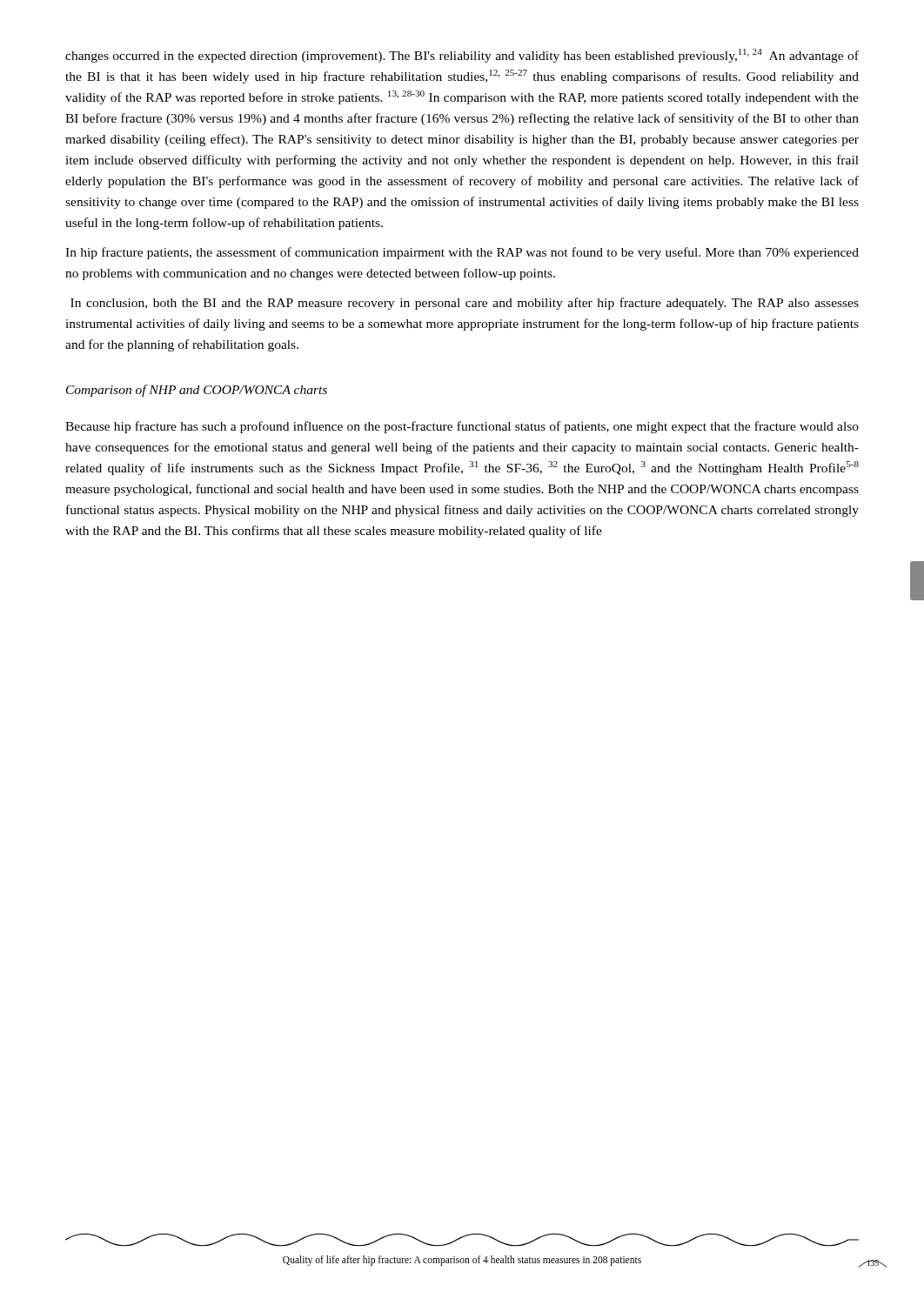Navigate to the region starting "changes occurred in the expected direction (improvement). The"
Image resolution: width=924 pixels, height=1305 pixels.
[x=462, y=139]
